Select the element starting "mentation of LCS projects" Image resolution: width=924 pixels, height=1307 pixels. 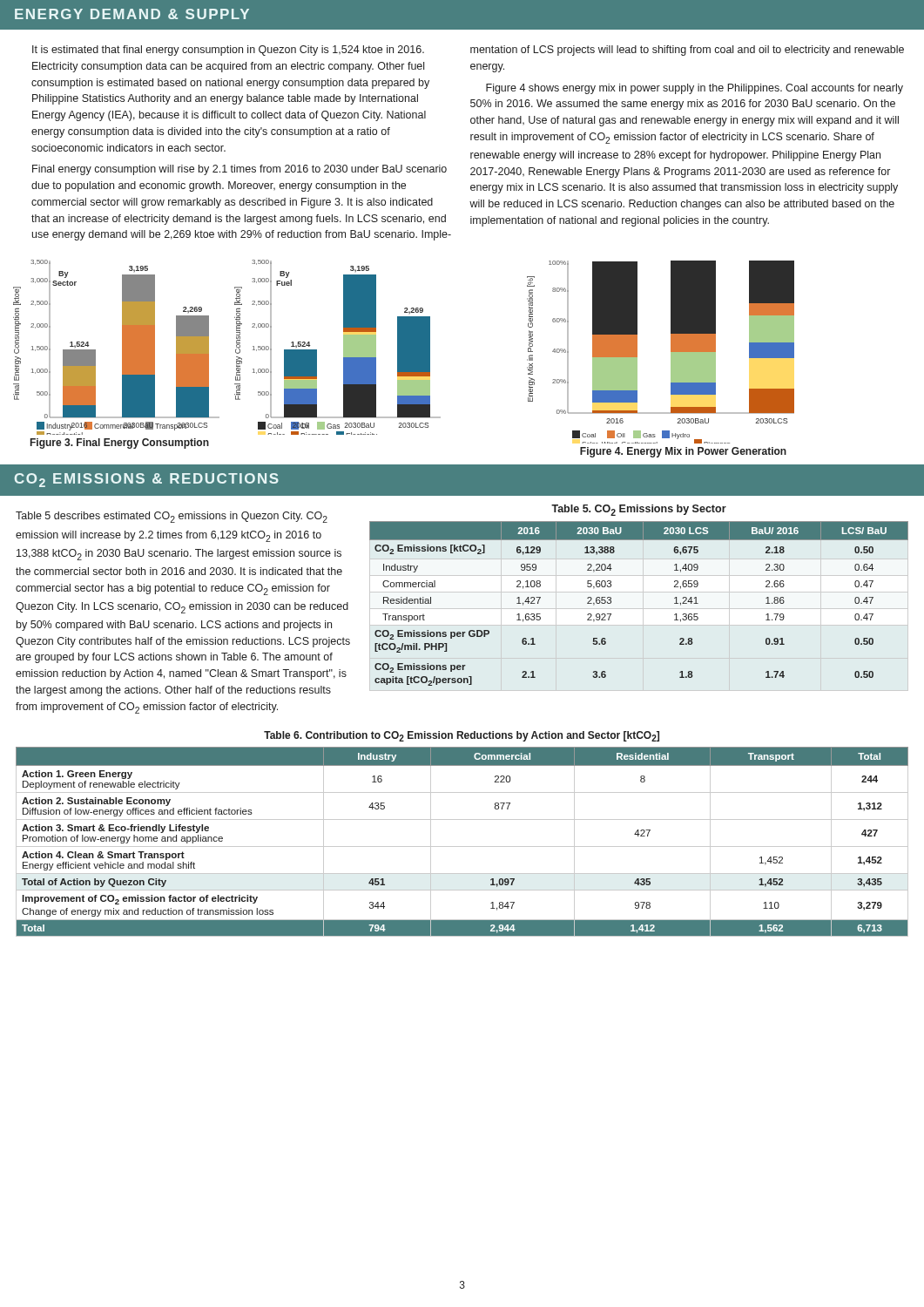pyautogui.click(x=689, y=135)
